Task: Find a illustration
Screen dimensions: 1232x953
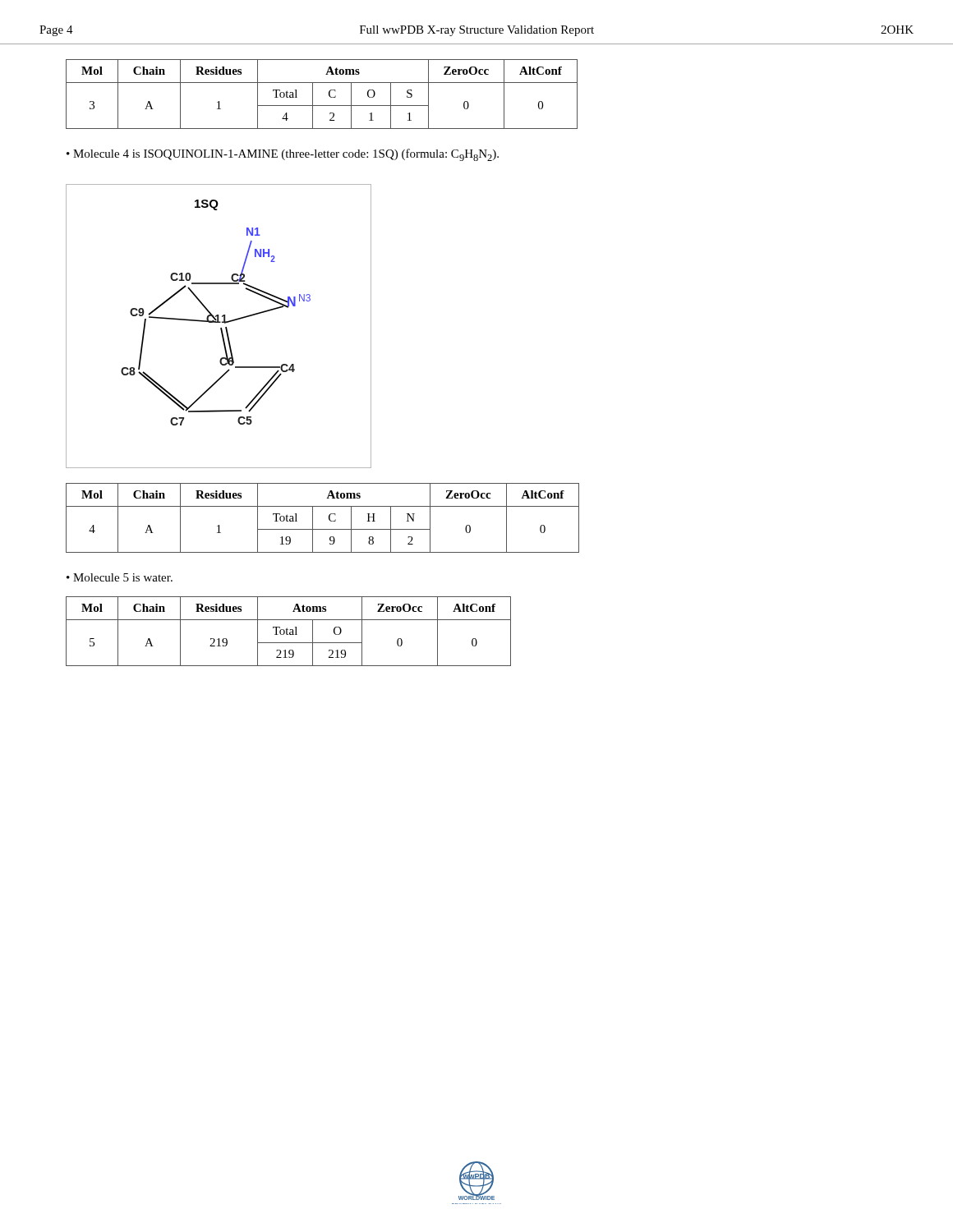Action: (219, 326)
